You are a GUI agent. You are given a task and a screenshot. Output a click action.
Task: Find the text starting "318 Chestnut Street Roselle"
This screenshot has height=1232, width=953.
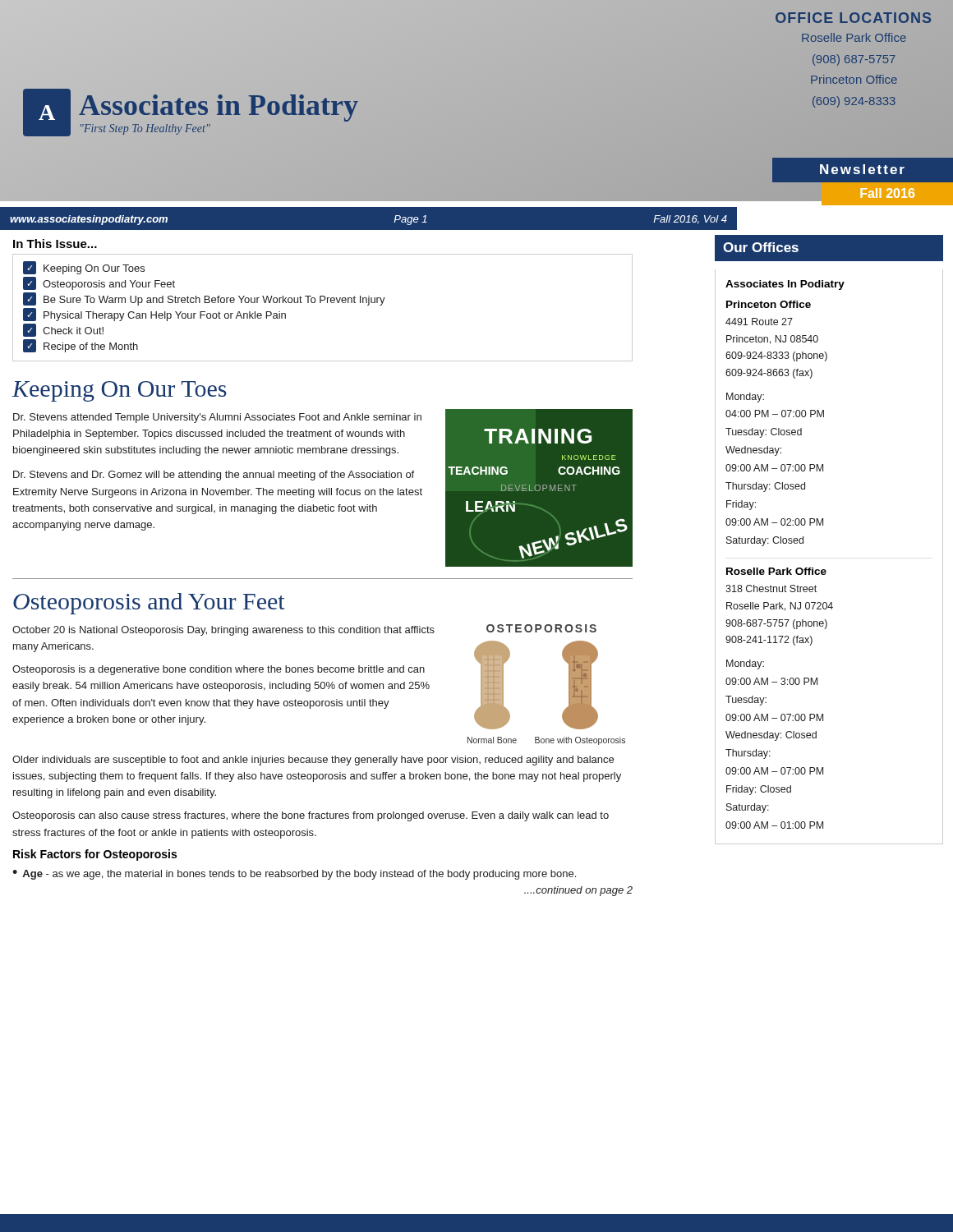779,615
